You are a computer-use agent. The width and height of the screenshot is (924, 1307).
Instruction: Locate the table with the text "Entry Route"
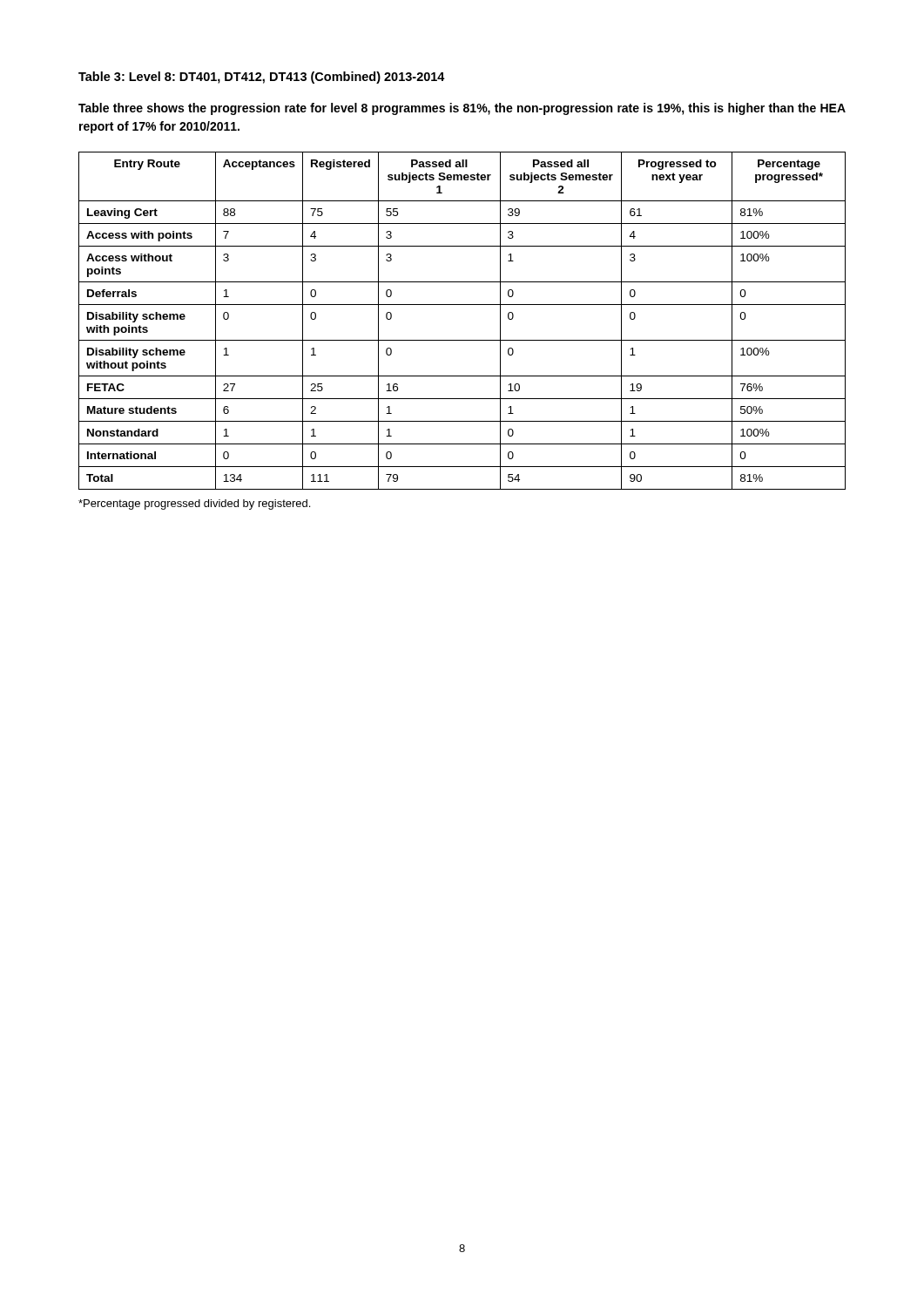[x=462, y=321]
